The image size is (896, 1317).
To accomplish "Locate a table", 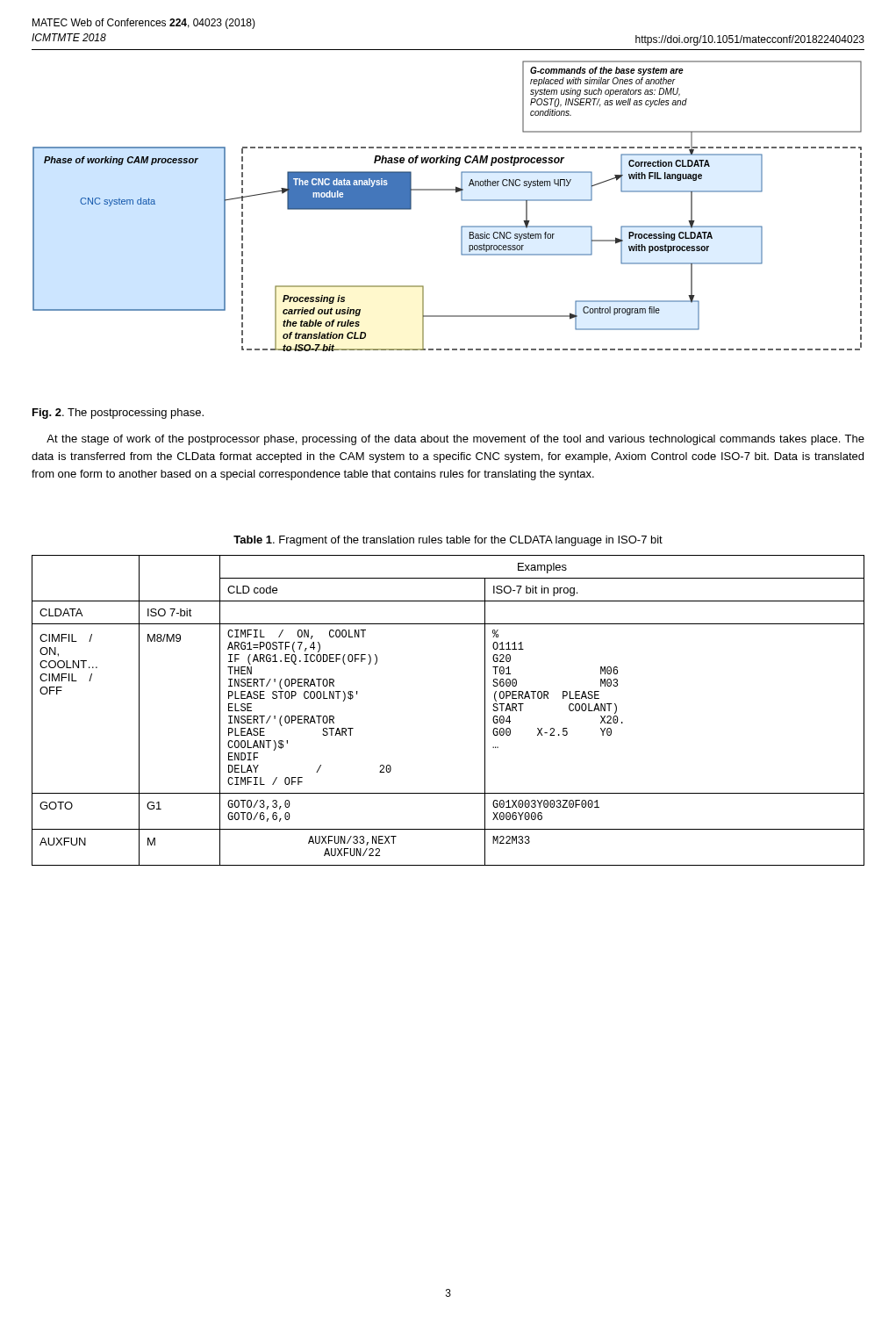I will tap(448, 710).
